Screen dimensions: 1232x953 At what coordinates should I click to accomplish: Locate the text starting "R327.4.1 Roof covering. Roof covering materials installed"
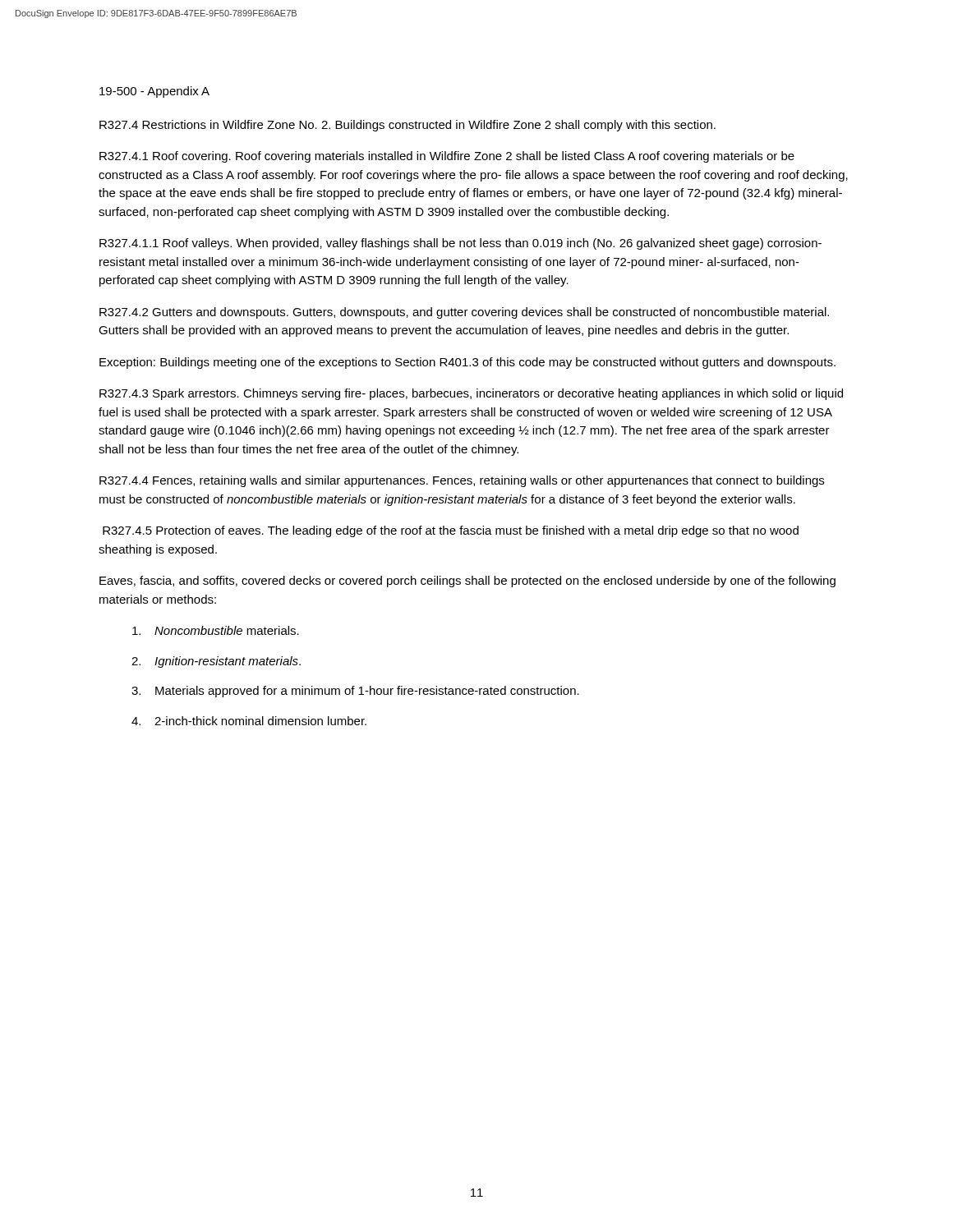(473, 183)
